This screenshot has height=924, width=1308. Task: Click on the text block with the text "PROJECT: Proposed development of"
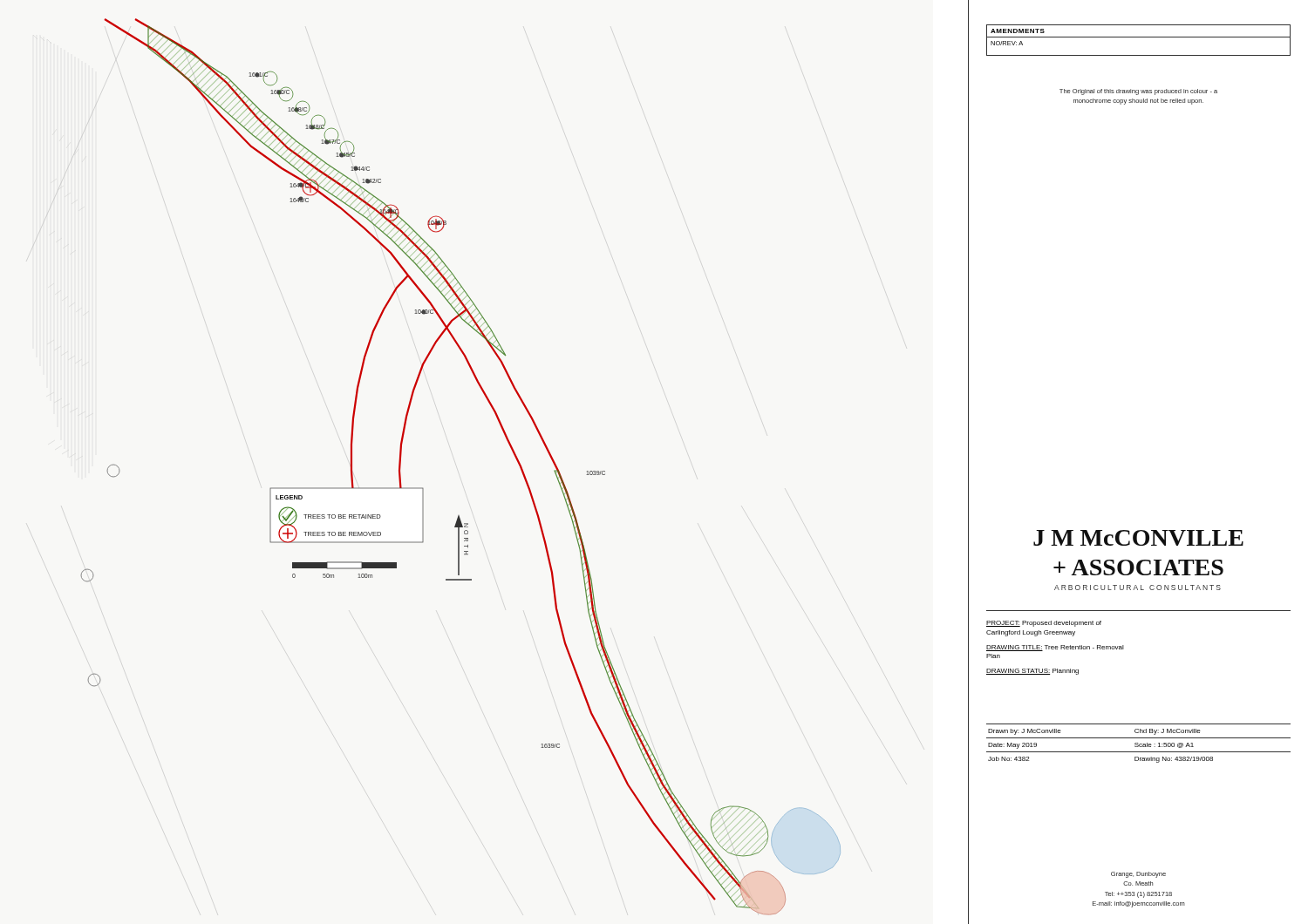tap(1044, 624)
